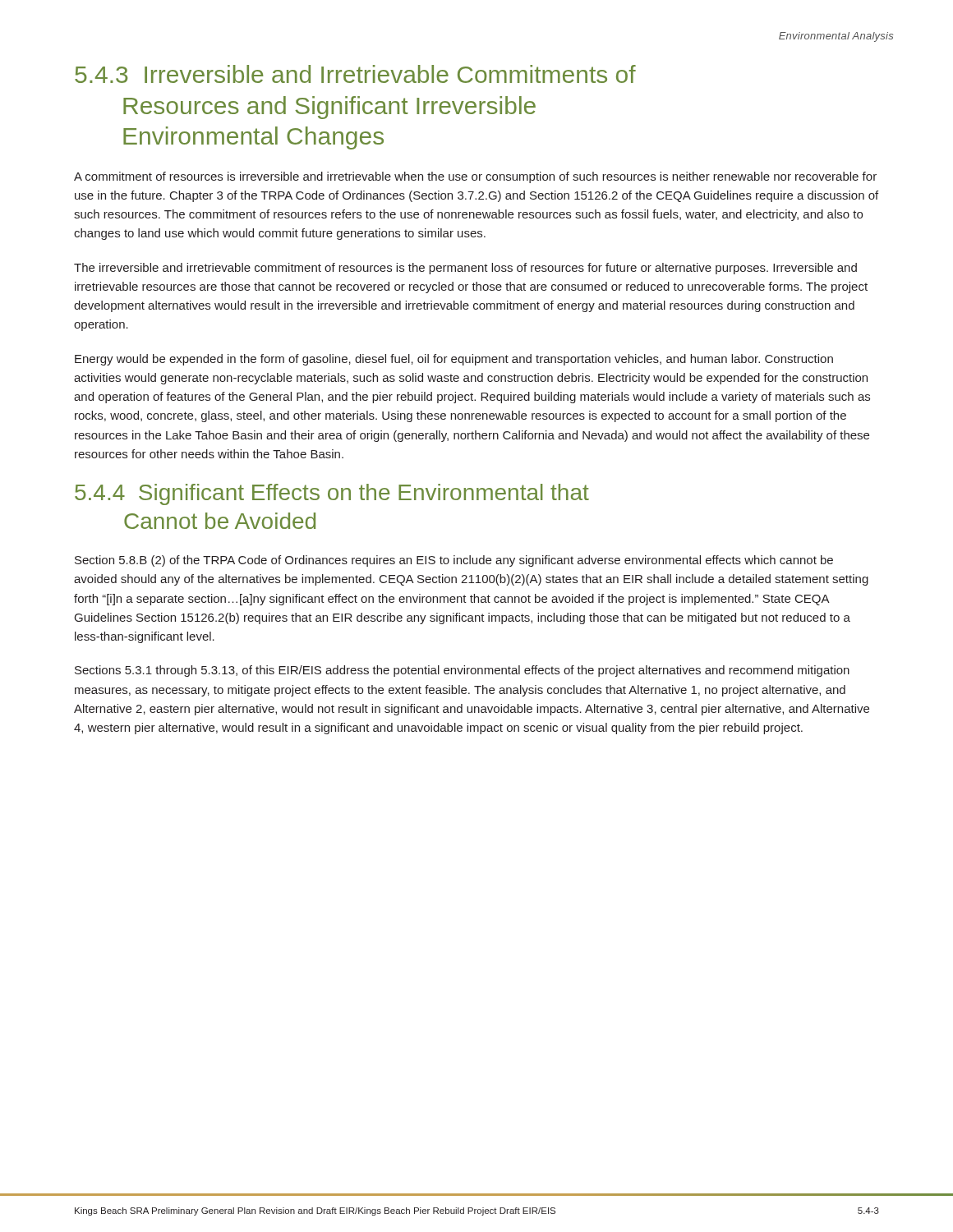953x1232 pixels.
Task: Navigate to the text starting "A commitment of resources"
Action: click(x=476, y=204)
